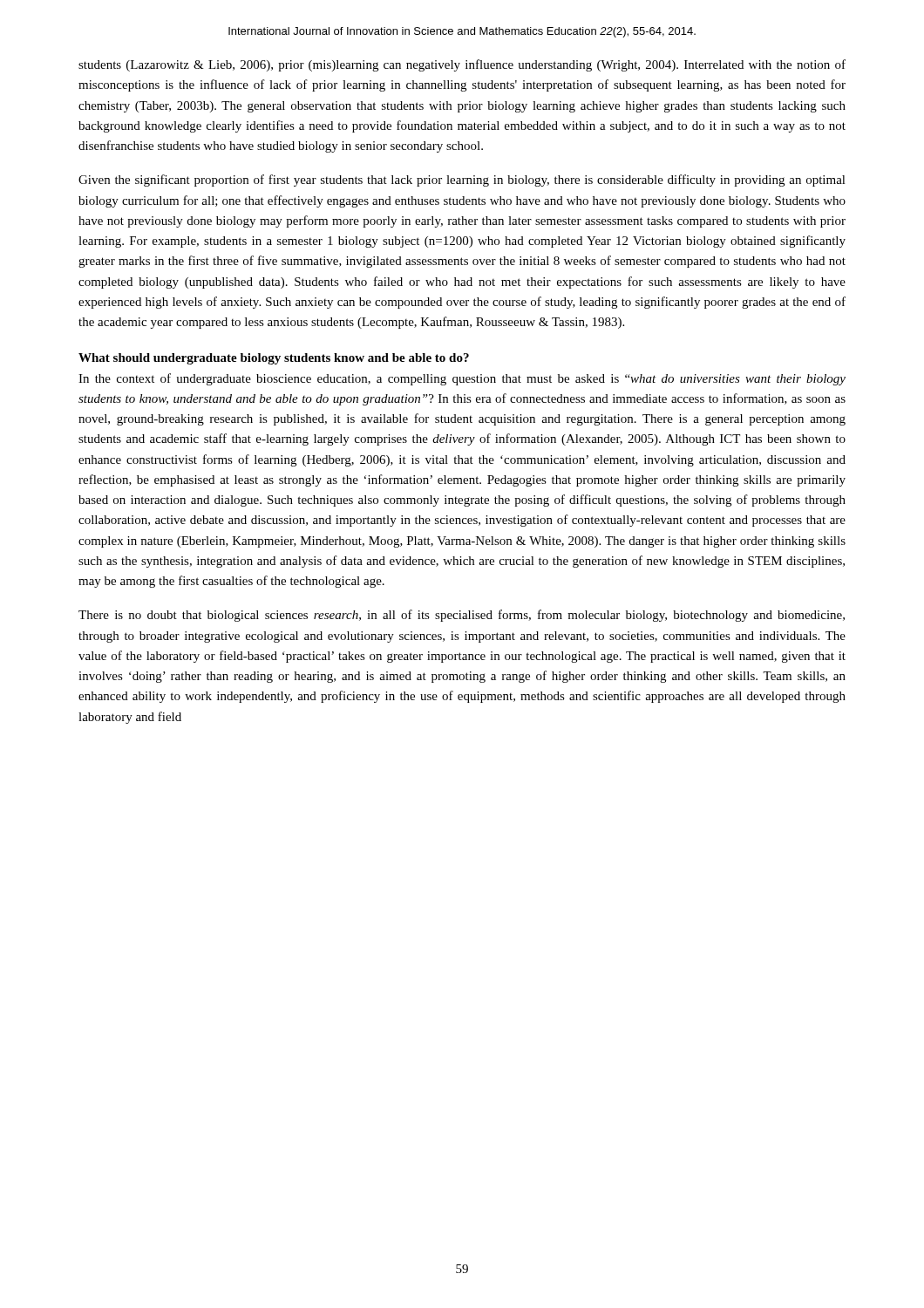The width and height of the screenshot is (924, 1308).
Task: Click the section header that begins "What should undergraduate"
Action: (462, 470)
